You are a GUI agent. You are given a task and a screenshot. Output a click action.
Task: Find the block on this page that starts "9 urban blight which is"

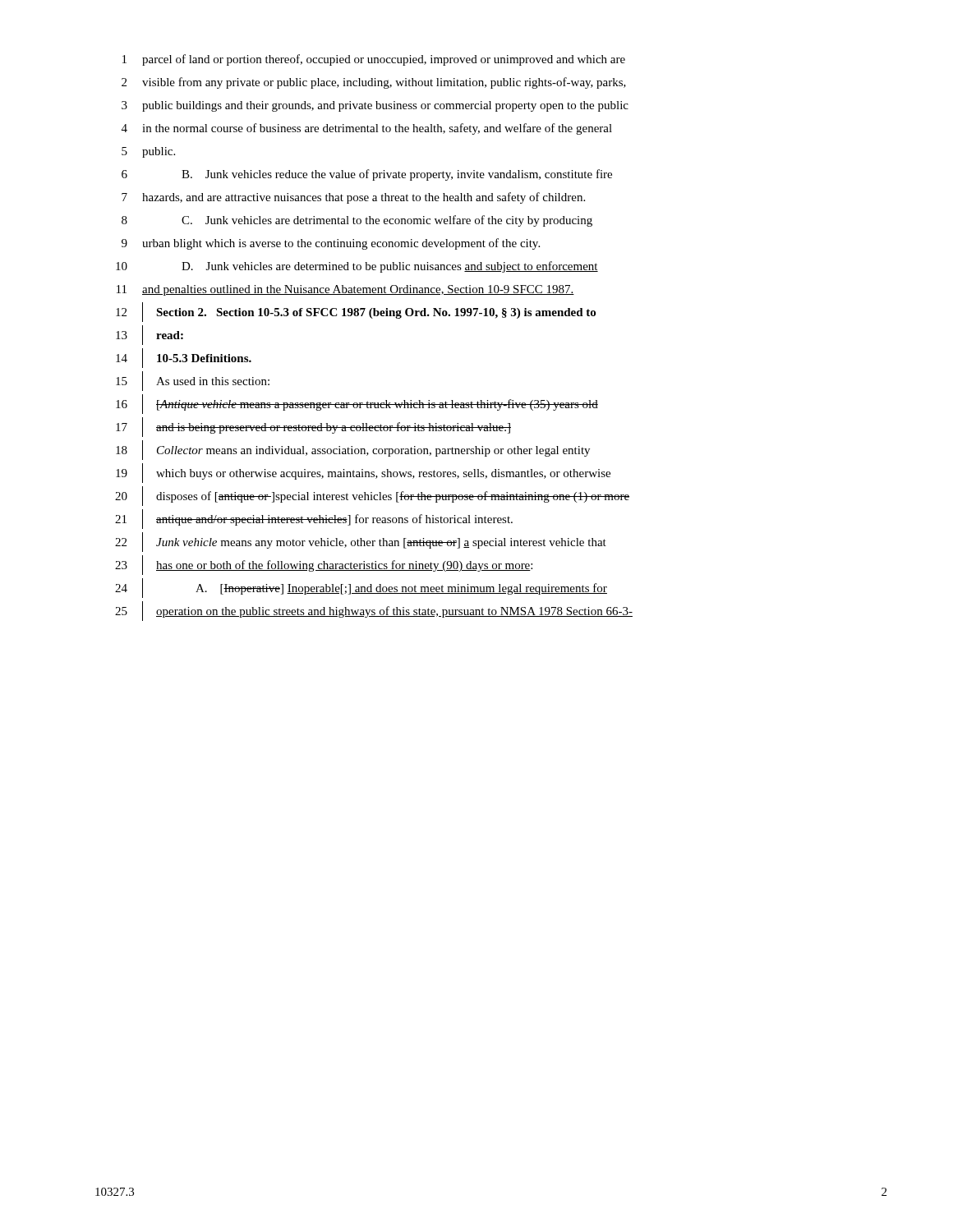click(x=491, y=243)
